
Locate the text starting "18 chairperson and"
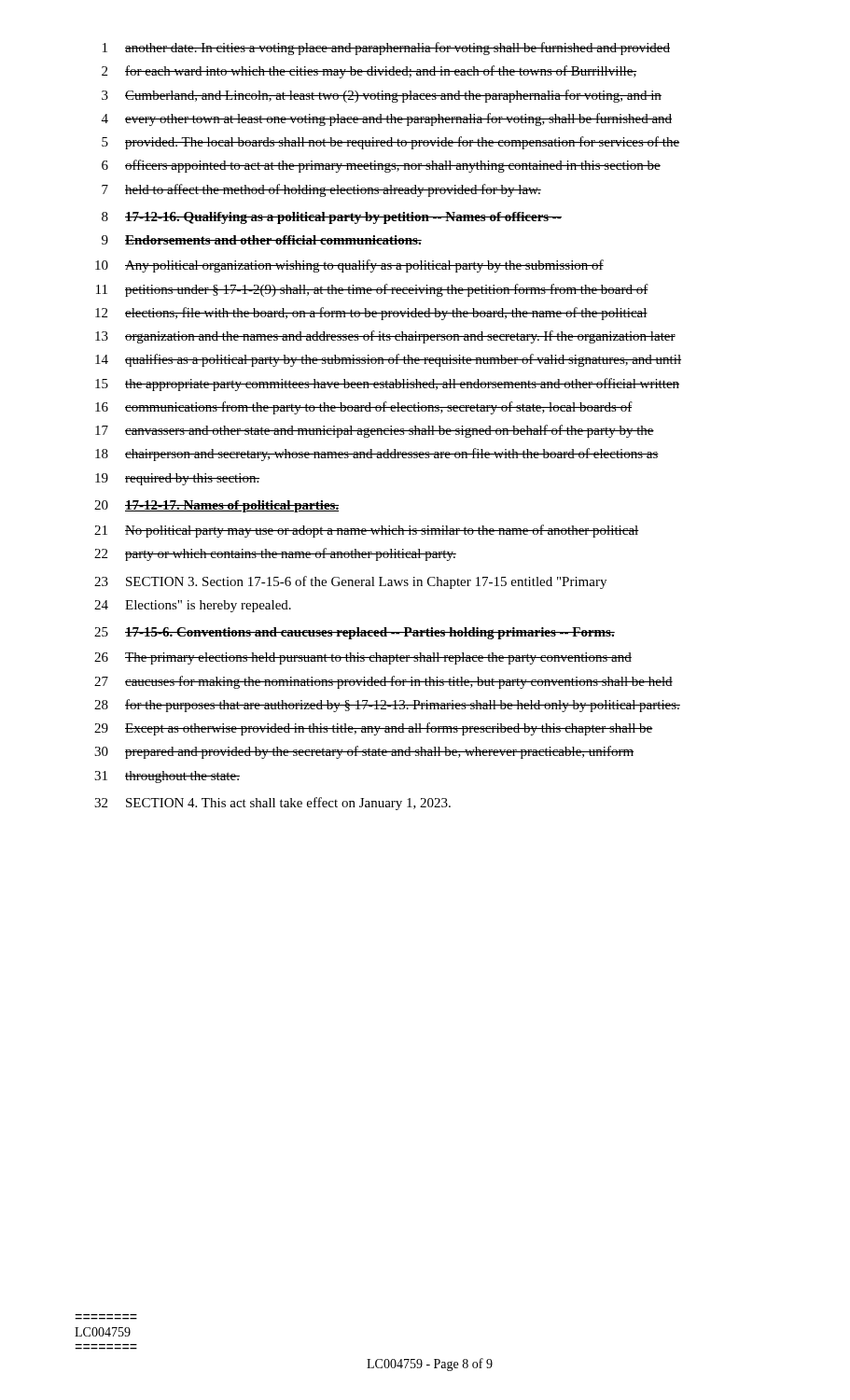(x=430, y=454)
